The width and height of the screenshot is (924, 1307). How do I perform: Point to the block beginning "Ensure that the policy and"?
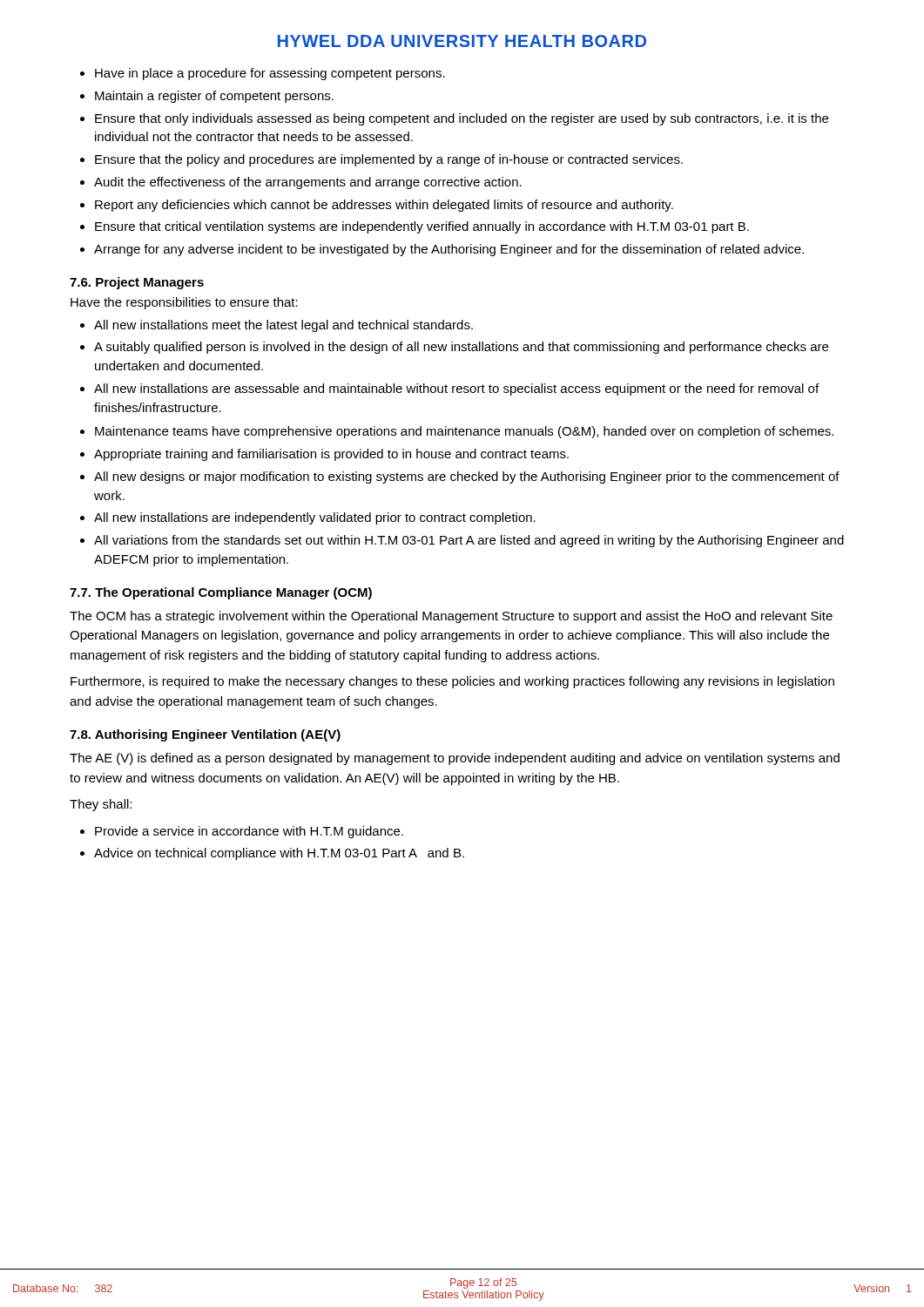coord(389,159)
